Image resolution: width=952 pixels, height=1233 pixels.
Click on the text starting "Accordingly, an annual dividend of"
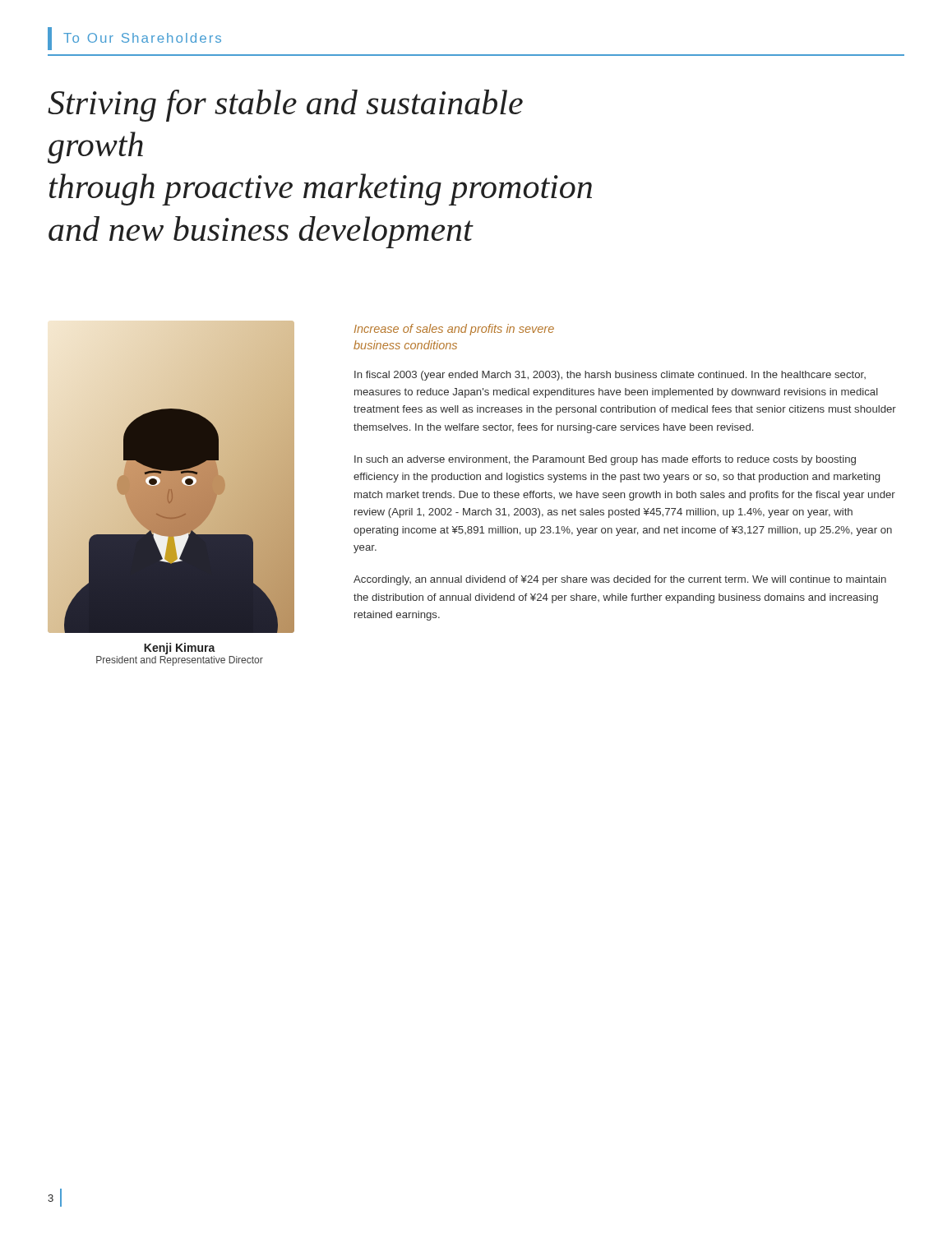(x=625, y=597)
